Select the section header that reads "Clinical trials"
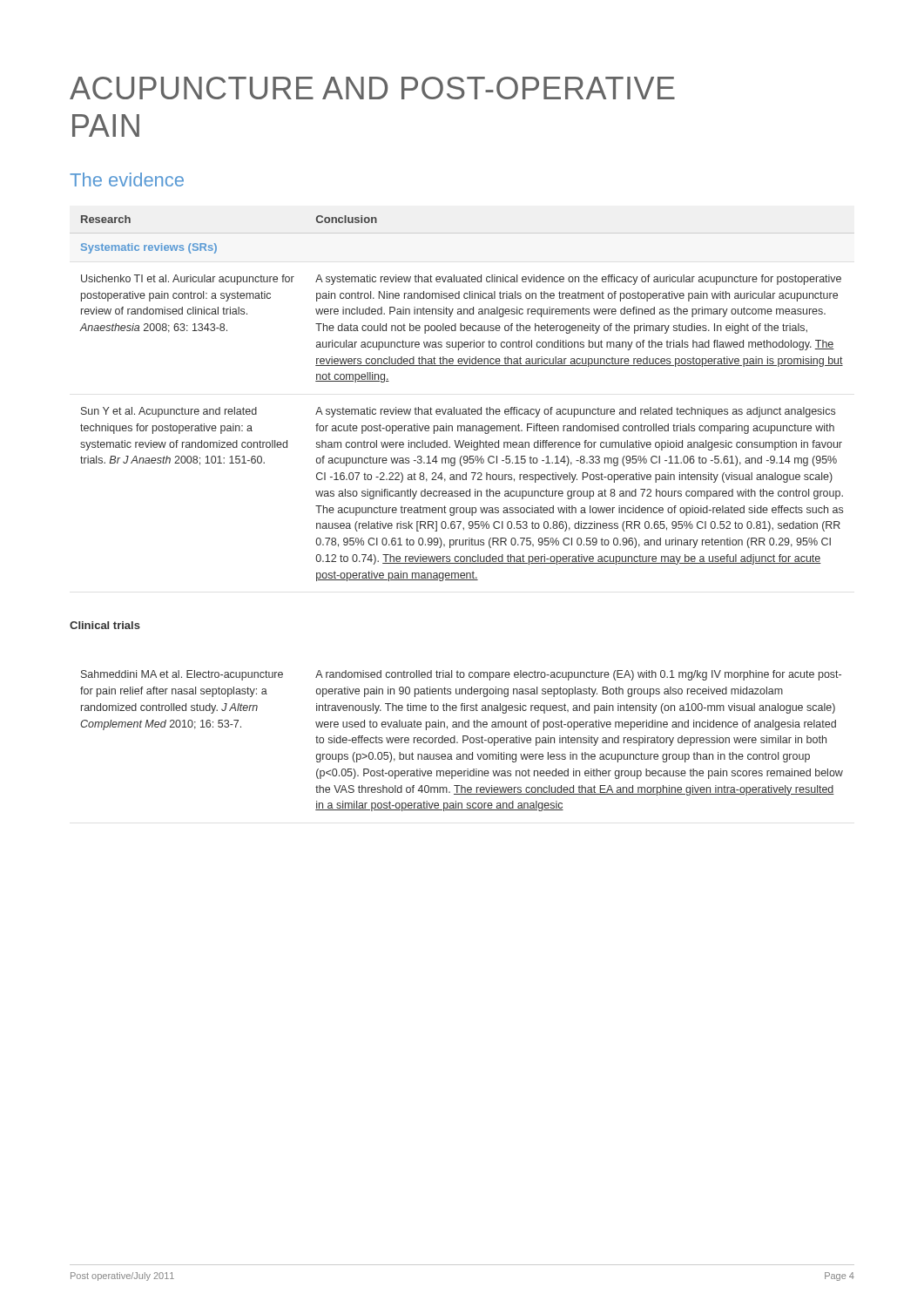The height and width of the screenshot is (1307, 924). pyautogui.click(x=105, y=626)
